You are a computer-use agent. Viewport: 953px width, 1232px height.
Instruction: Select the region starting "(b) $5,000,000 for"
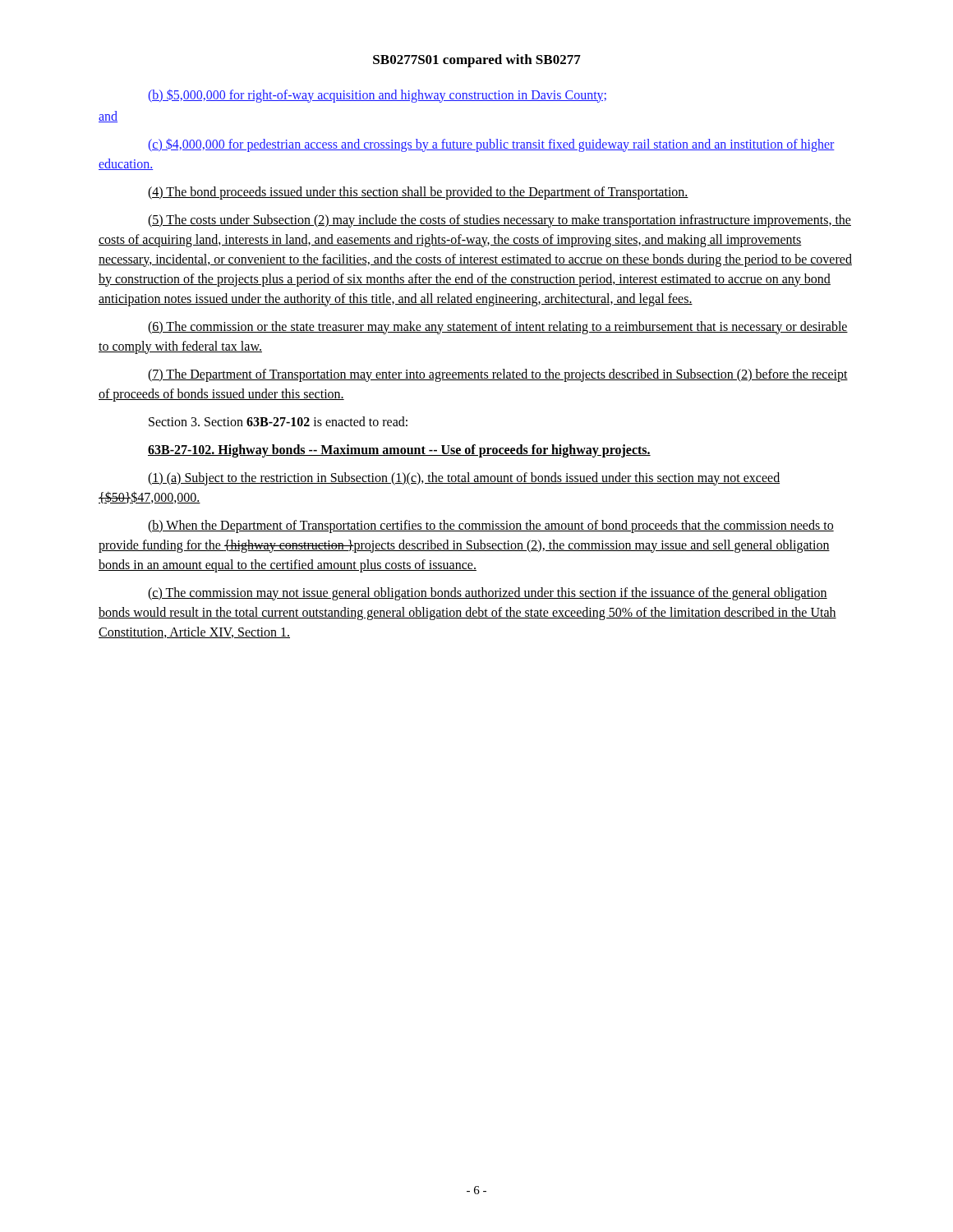click(x=378, y=94)
